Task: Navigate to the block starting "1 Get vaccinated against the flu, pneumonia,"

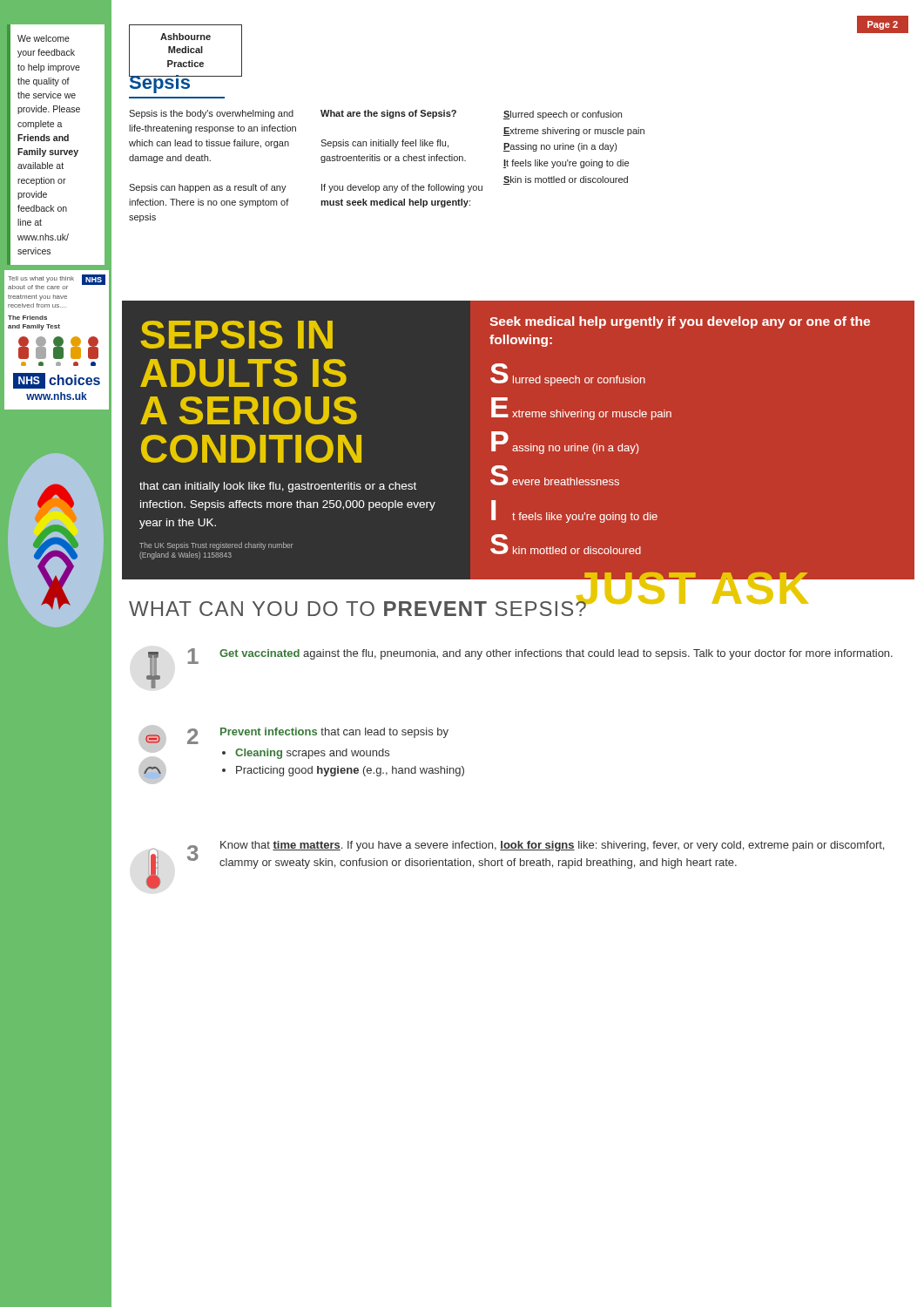Action: 516,670
